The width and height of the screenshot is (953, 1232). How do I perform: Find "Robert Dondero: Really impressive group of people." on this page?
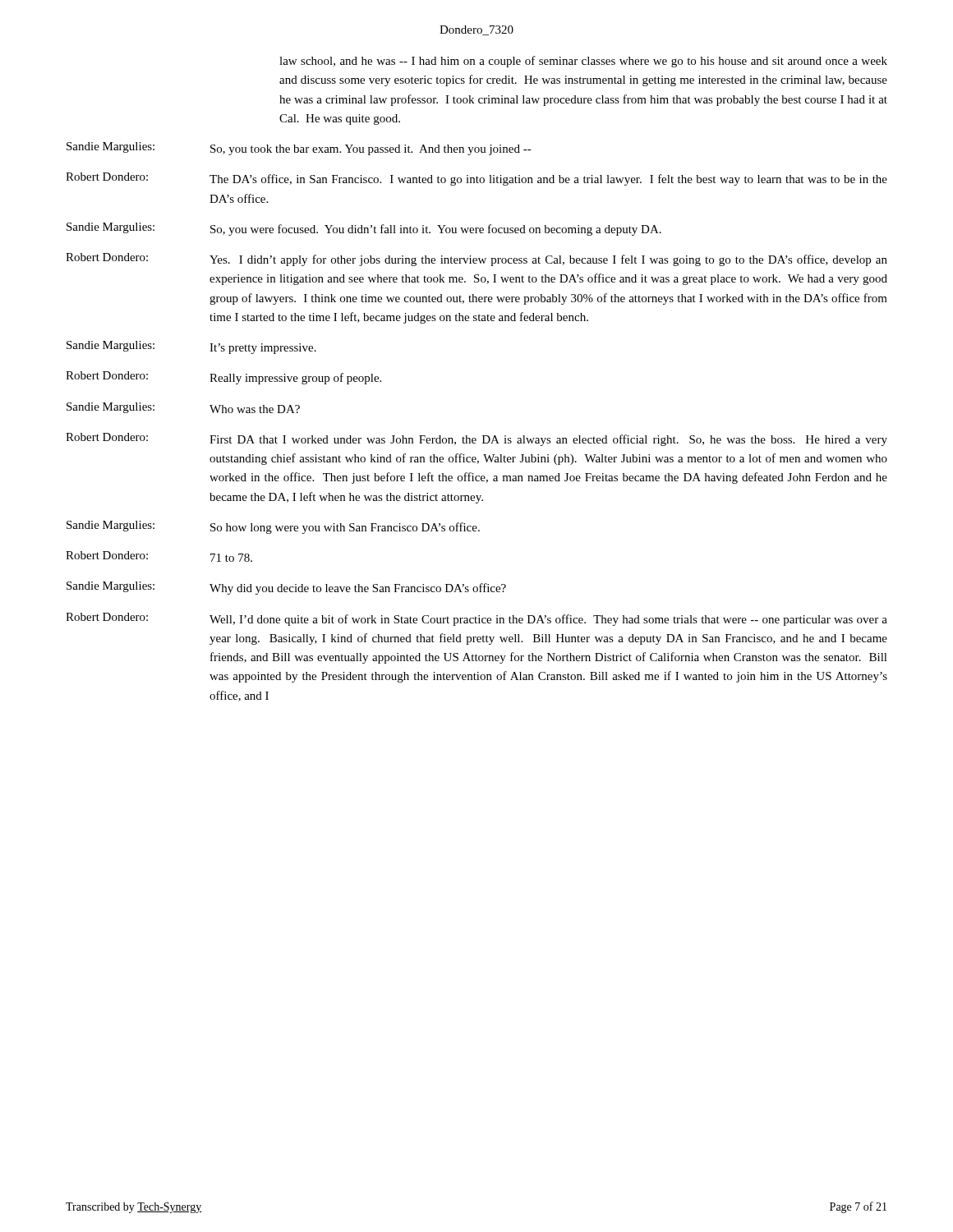pos(223,378)
